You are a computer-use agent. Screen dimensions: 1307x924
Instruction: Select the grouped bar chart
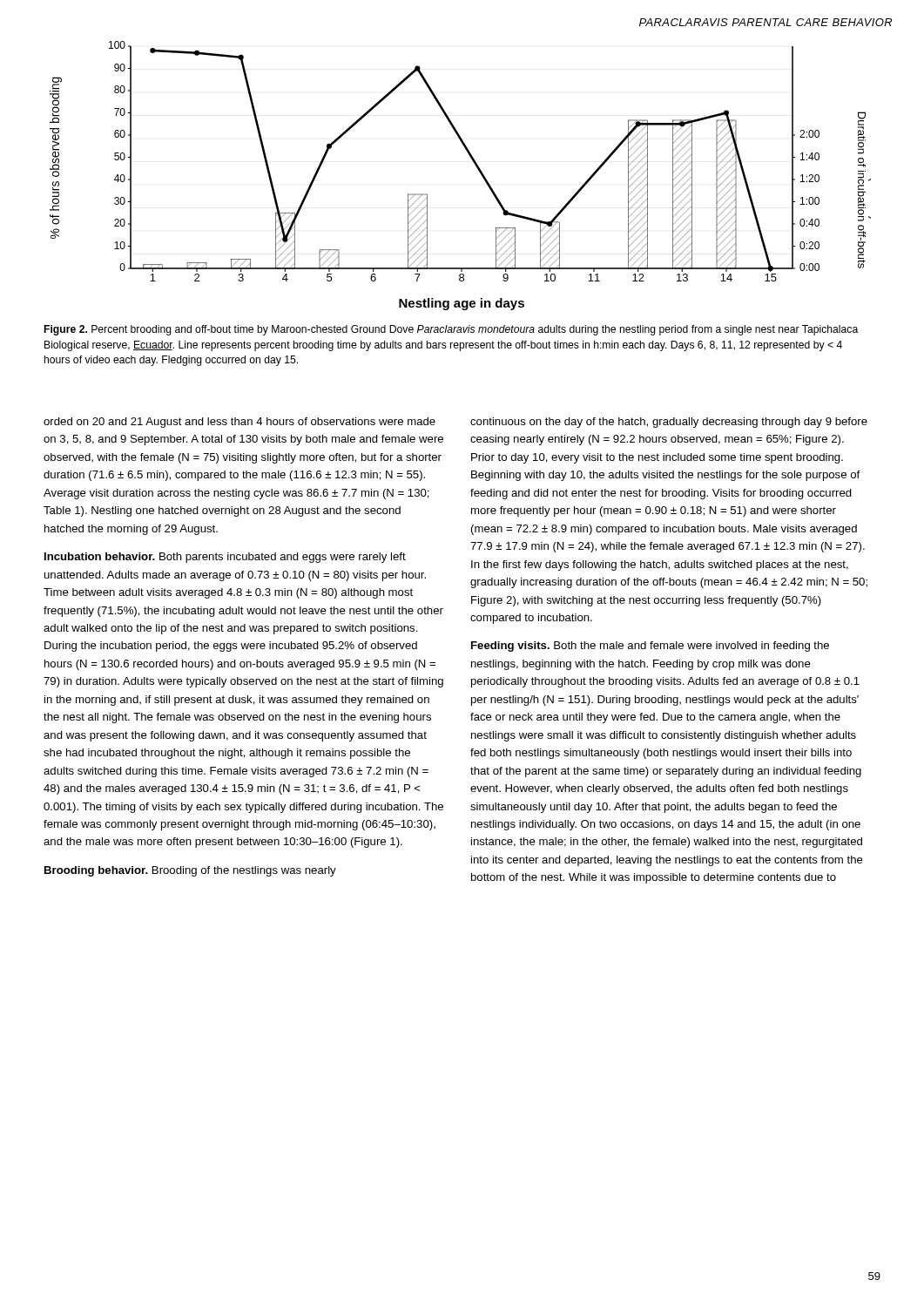tap(457, 177)
